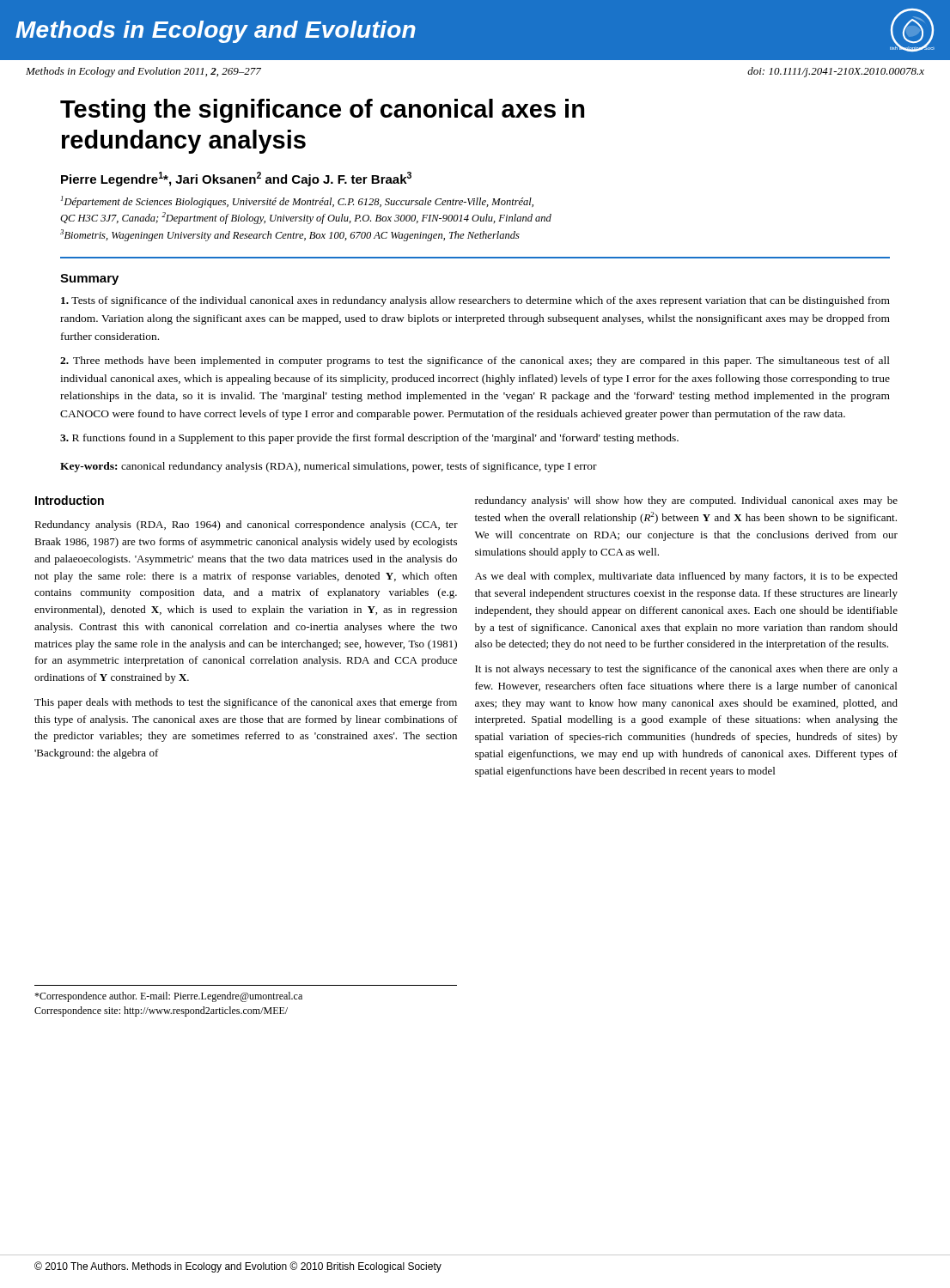The height and width of the screenshot is (1288, 950).
Task: Click the passage that begins "It is not always necessary to"
Action: [686, 719]
